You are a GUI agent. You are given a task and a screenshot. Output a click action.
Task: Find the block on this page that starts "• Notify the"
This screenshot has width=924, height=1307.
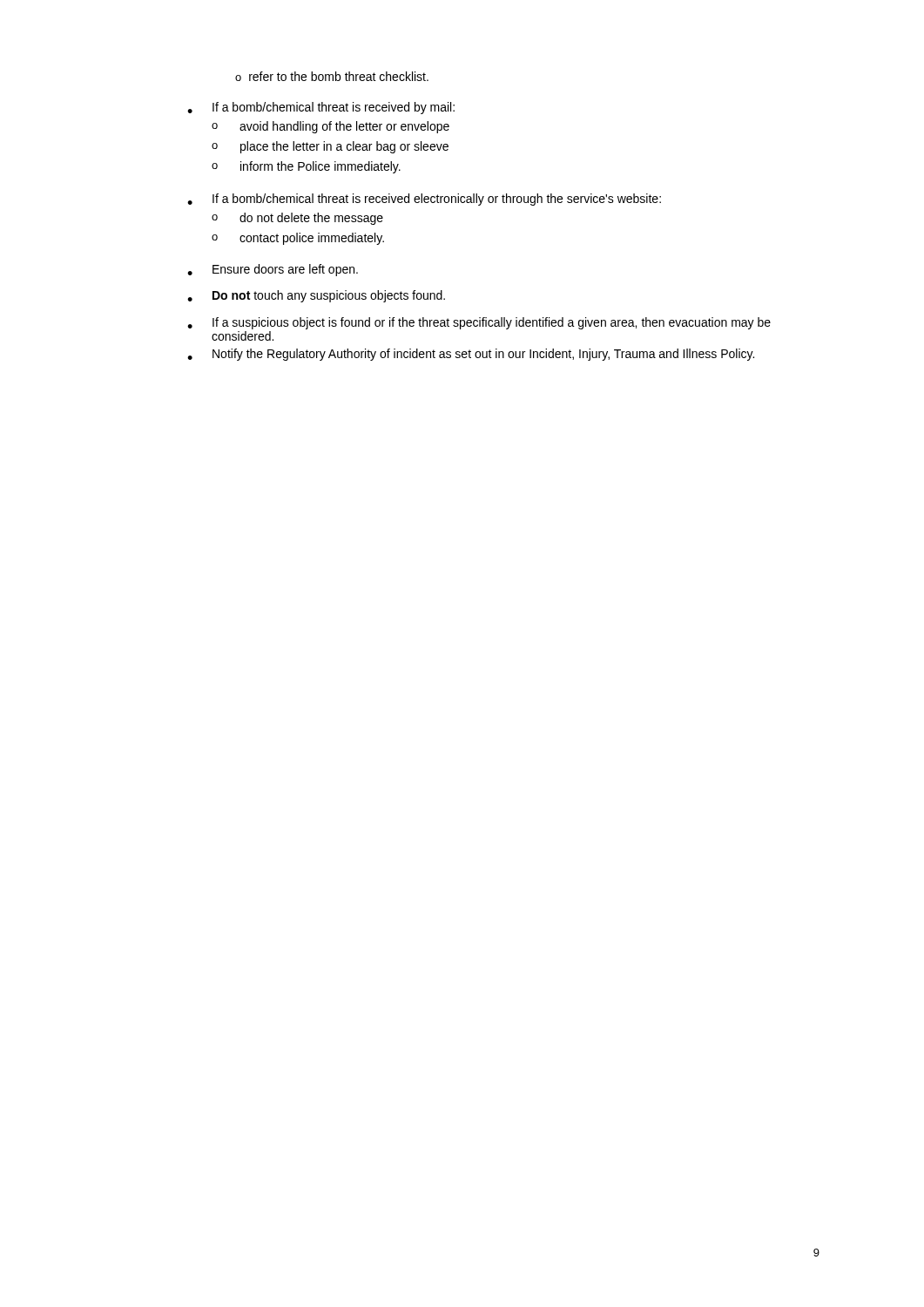[471, 358]
